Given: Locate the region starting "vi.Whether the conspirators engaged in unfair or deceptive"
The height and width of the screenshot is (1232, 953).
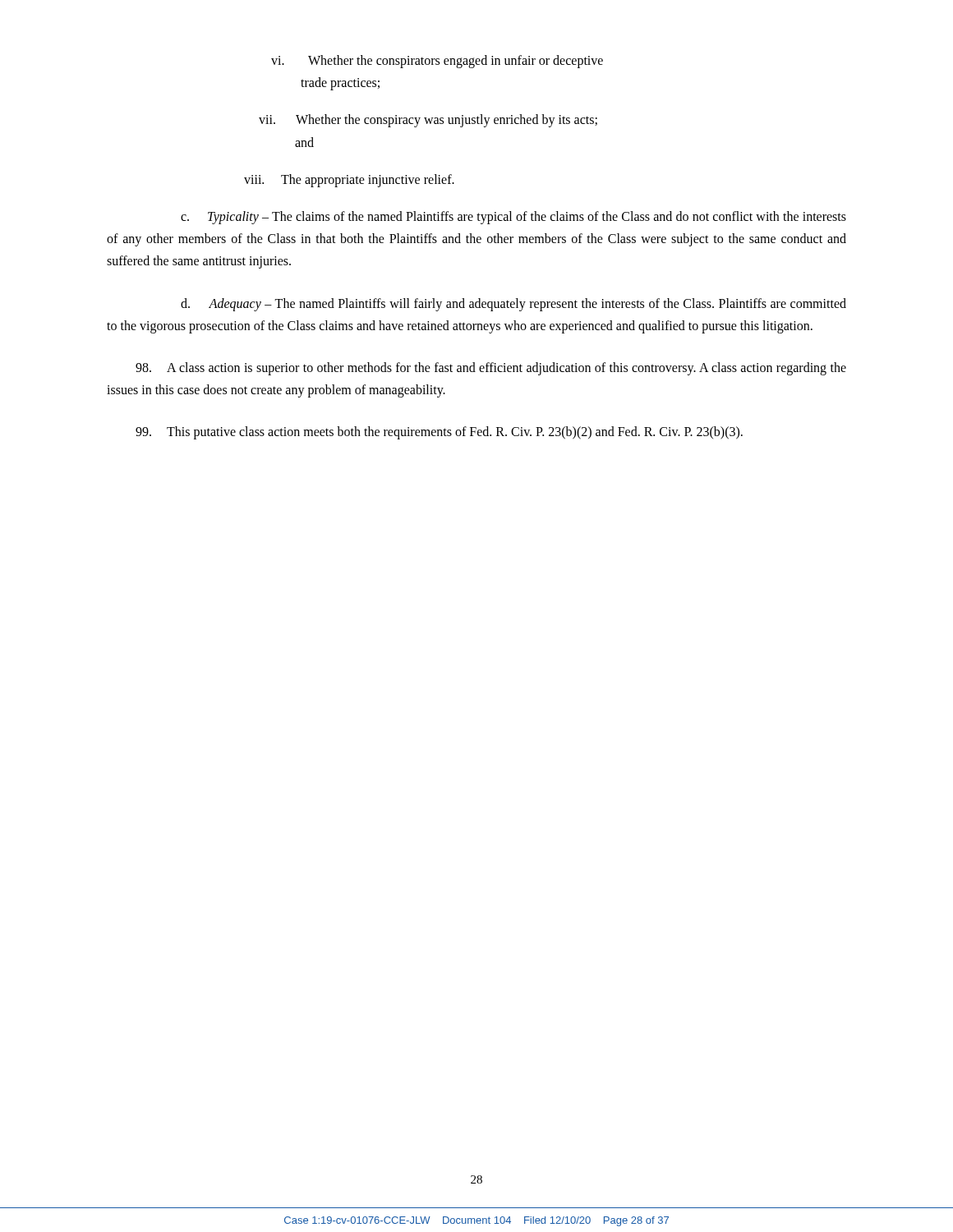Looking at the screenshot, I should tap(437, 69).
